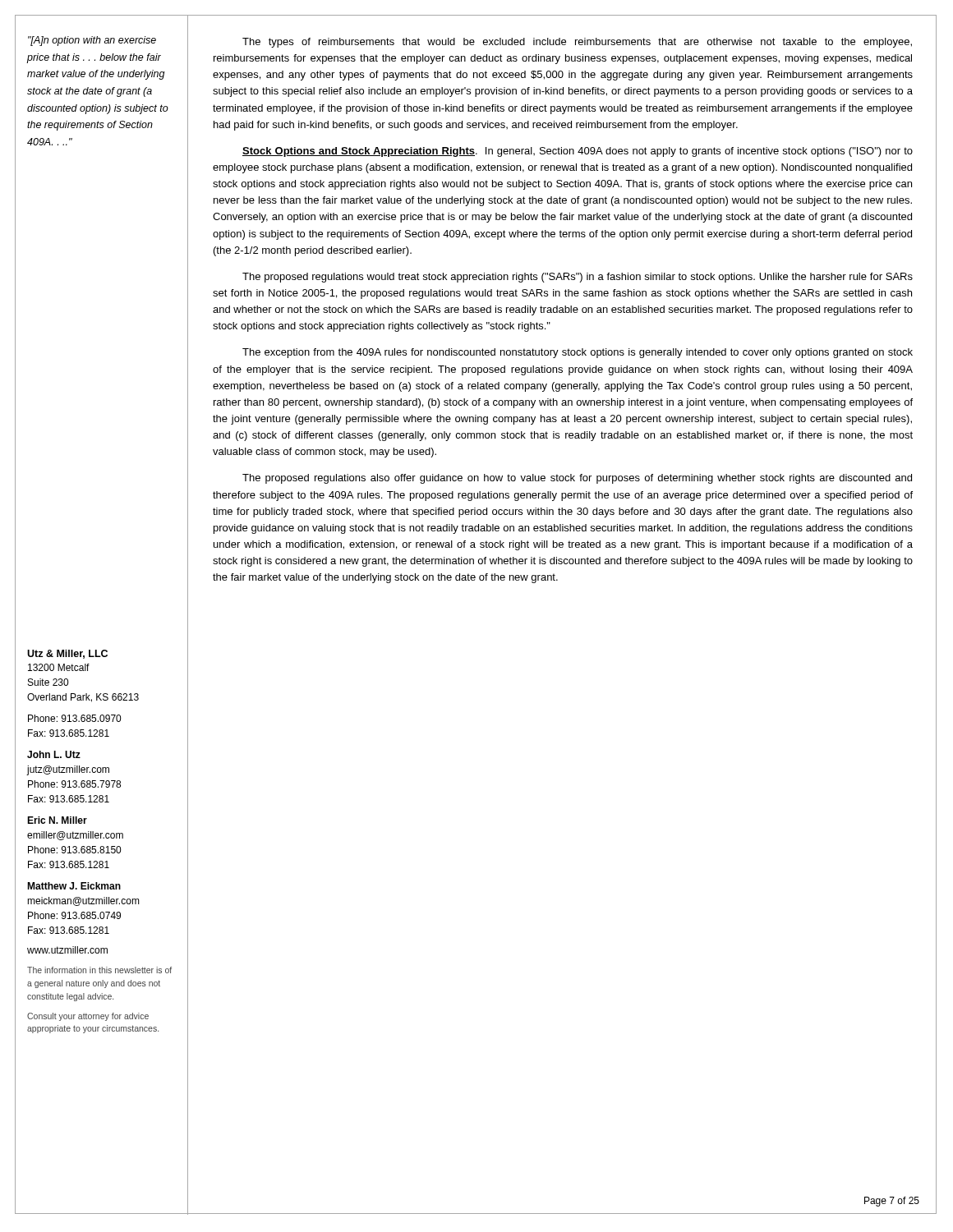Click on the passage starting "The proposed regulations would"
The width and height of the screenshot is (953, 1232).
point(563,302)
